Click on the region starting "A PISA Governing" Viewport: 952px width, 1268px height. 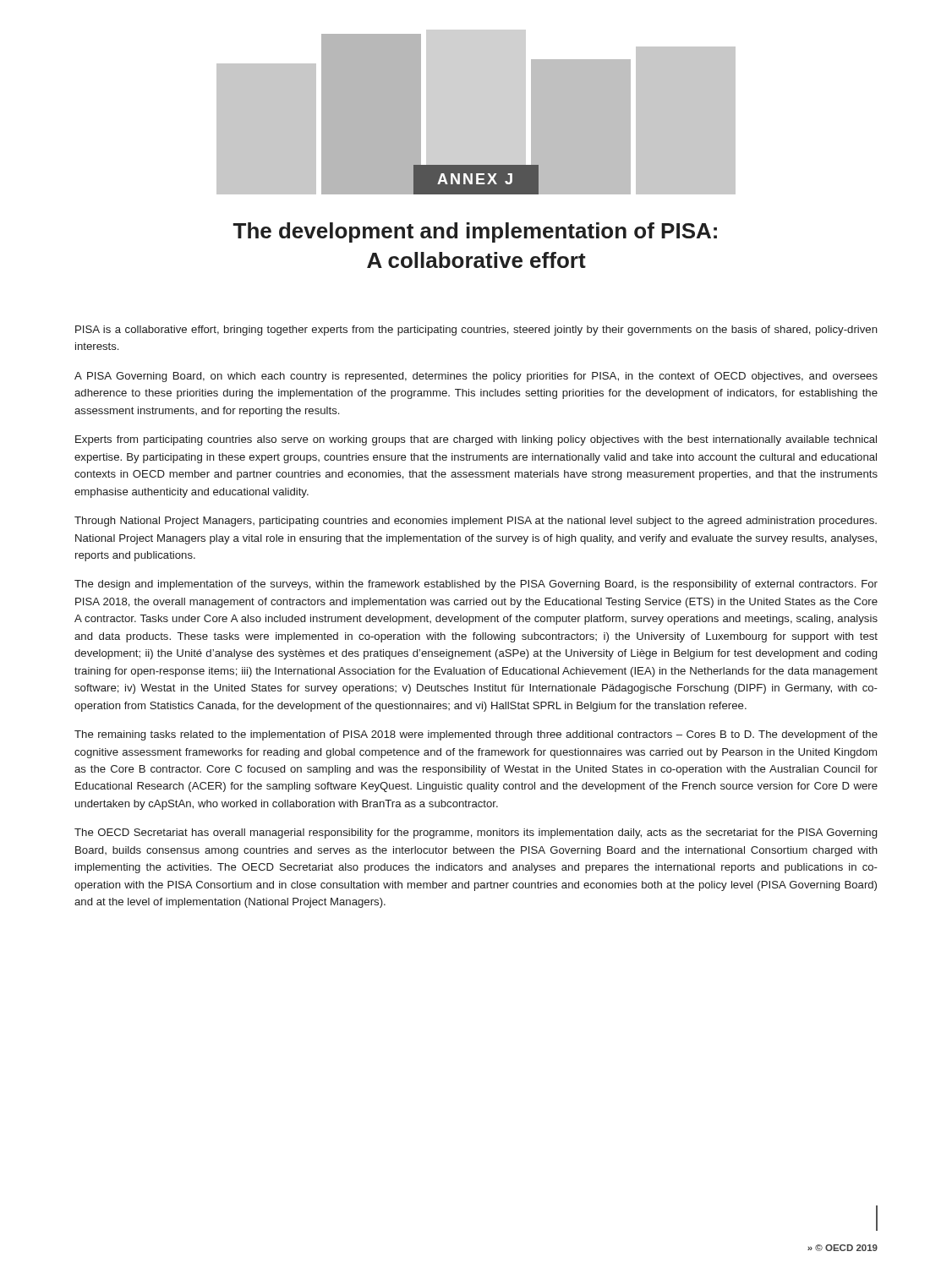[x=476, y=394]
